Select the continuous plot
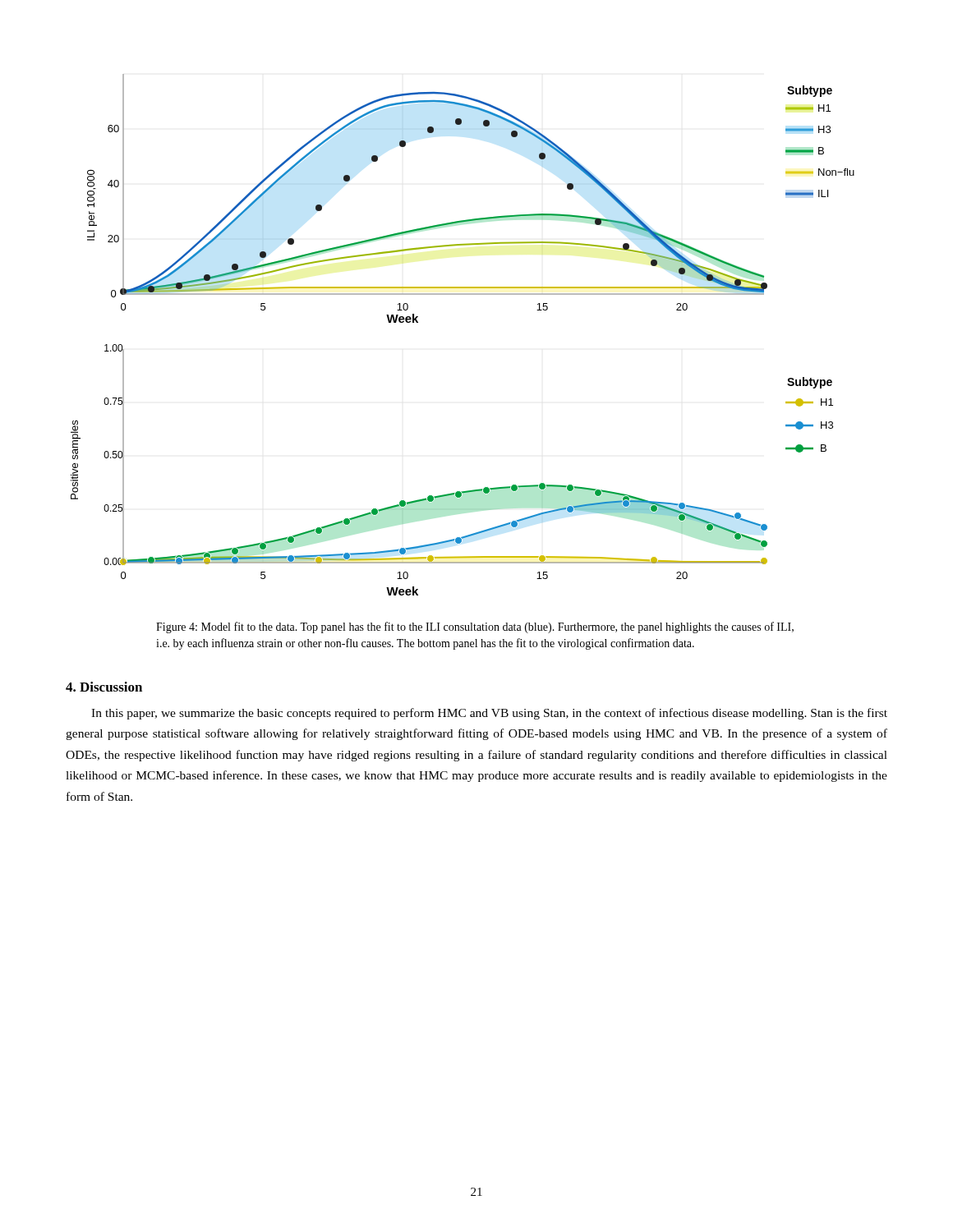The height and width of the screenshot is (1232, 953). (476, 337)
